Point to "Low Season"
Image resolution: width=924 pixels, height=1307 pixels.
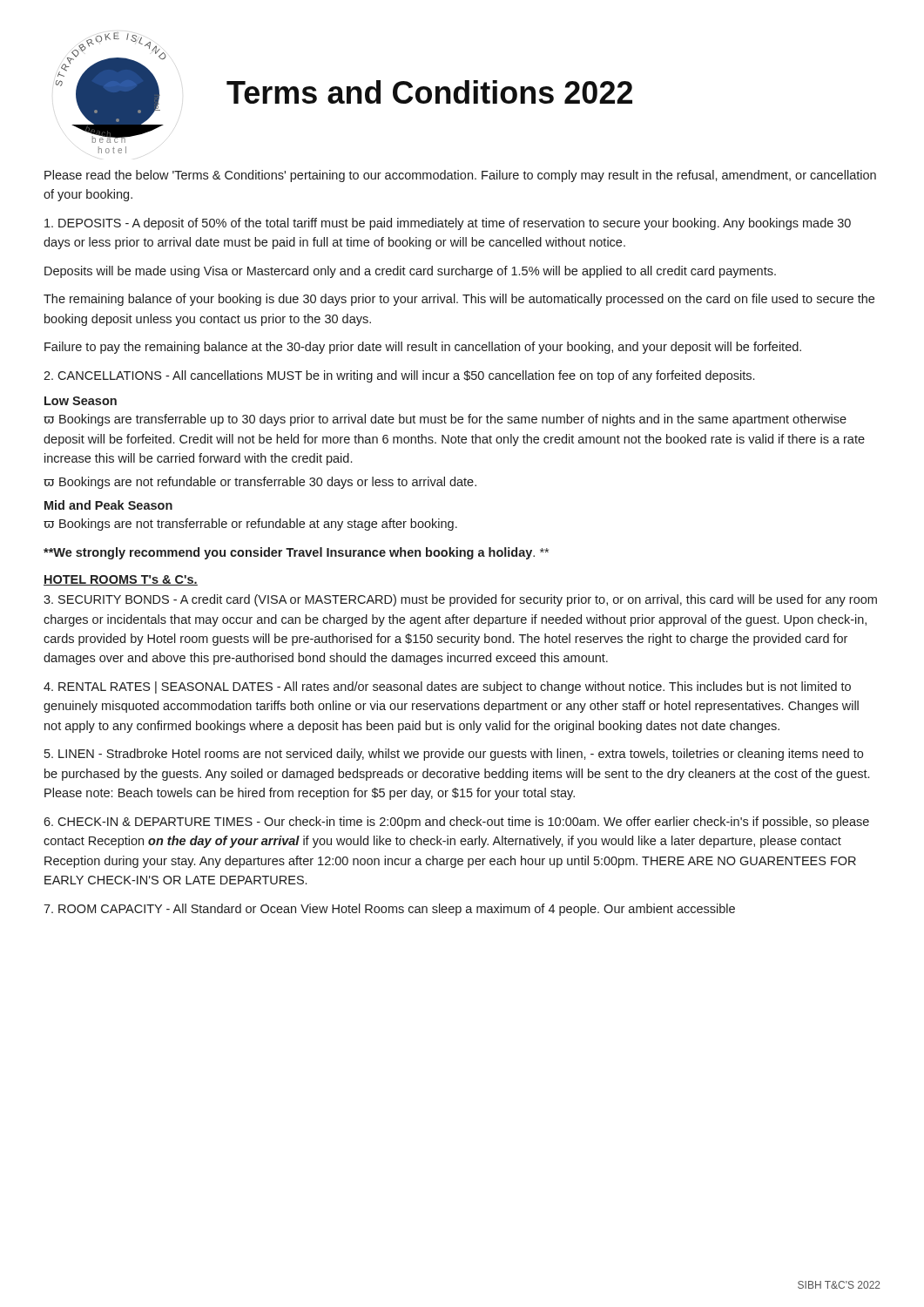80,401
